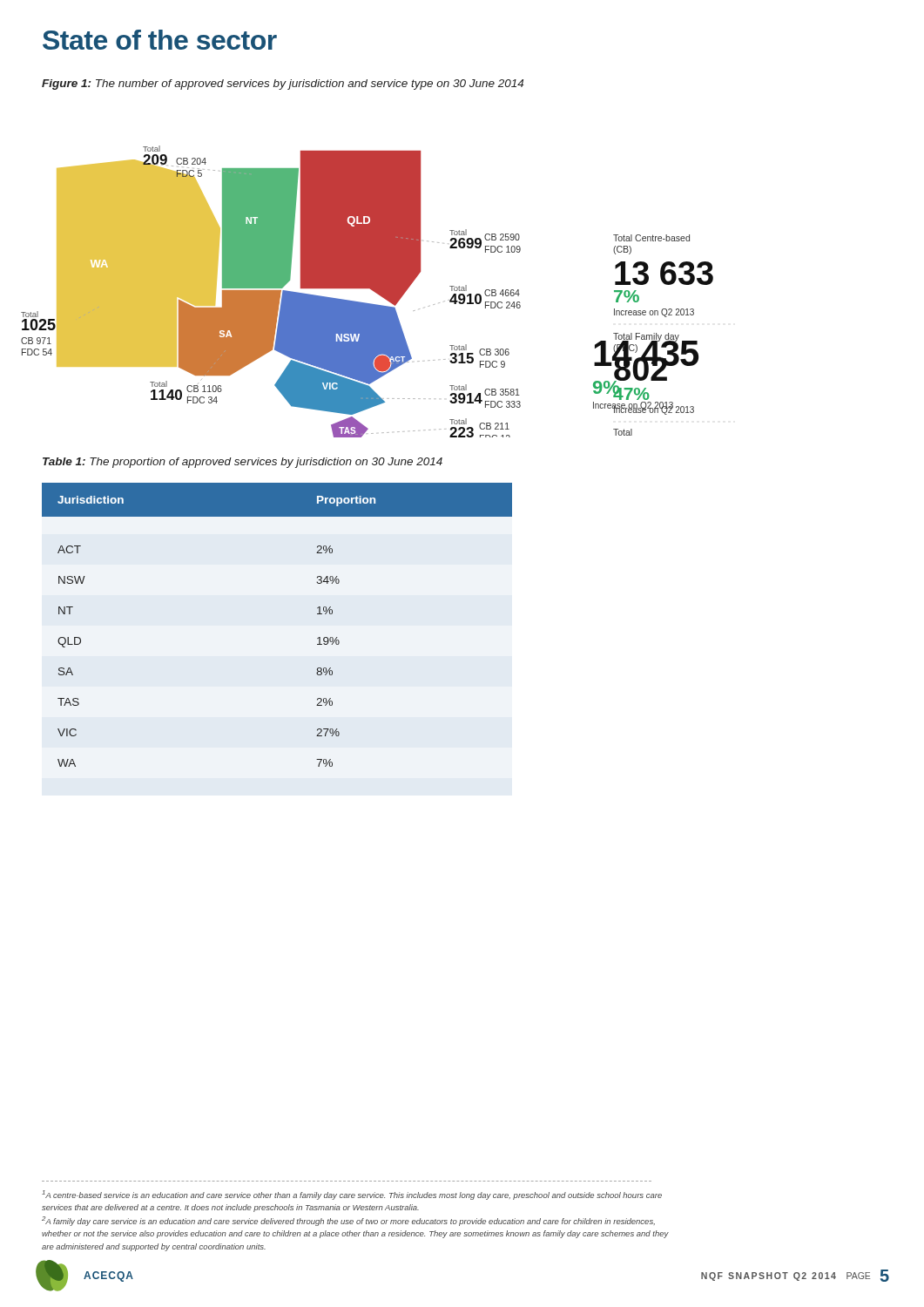Locate the text starting "Table 1: The proportion of approved services by"
Image resolution: width=924 pixels, height=1307 pixels.
coord(242,461)
